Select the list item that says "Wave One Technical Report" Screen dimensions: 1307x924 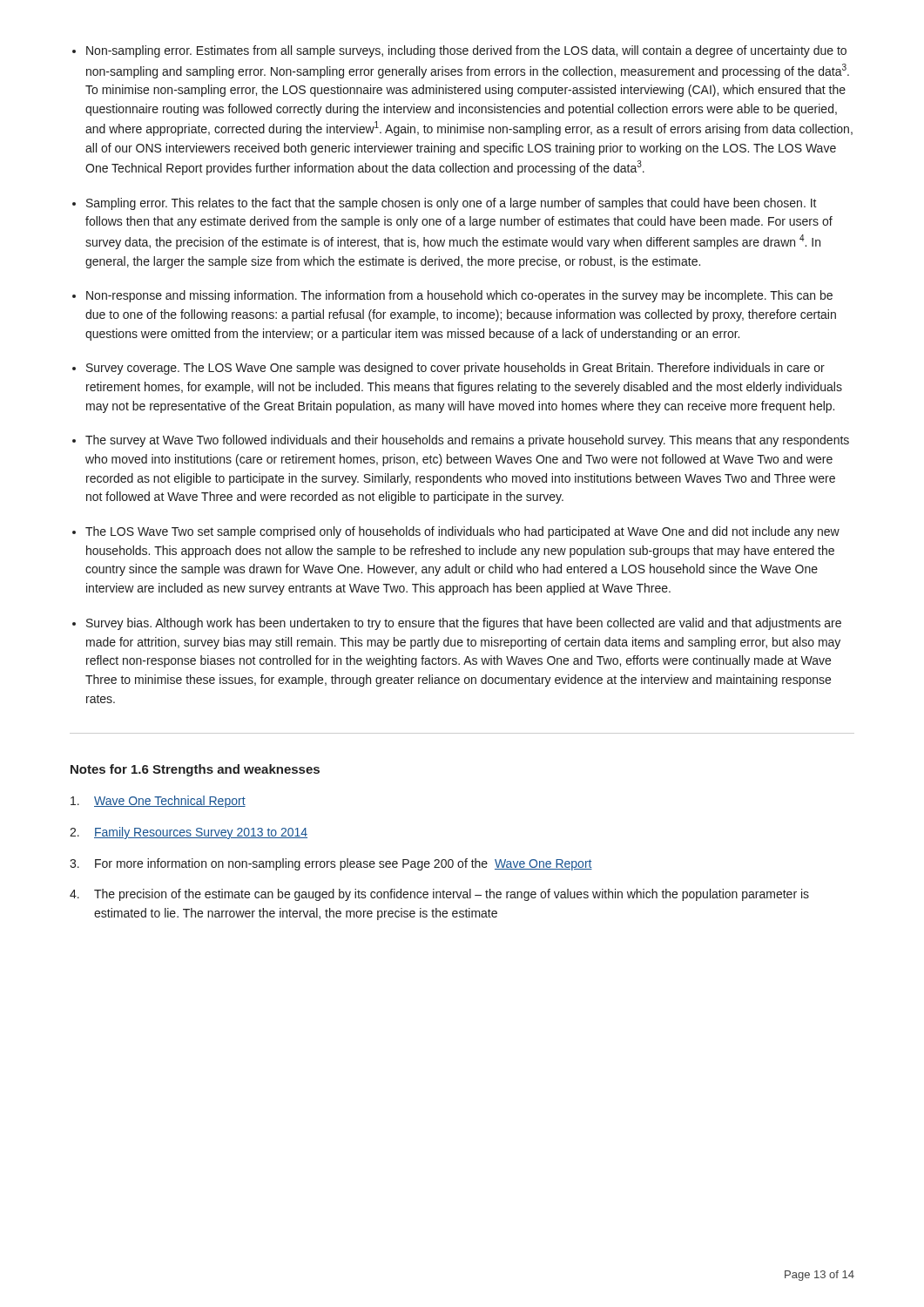pos(158,802)
